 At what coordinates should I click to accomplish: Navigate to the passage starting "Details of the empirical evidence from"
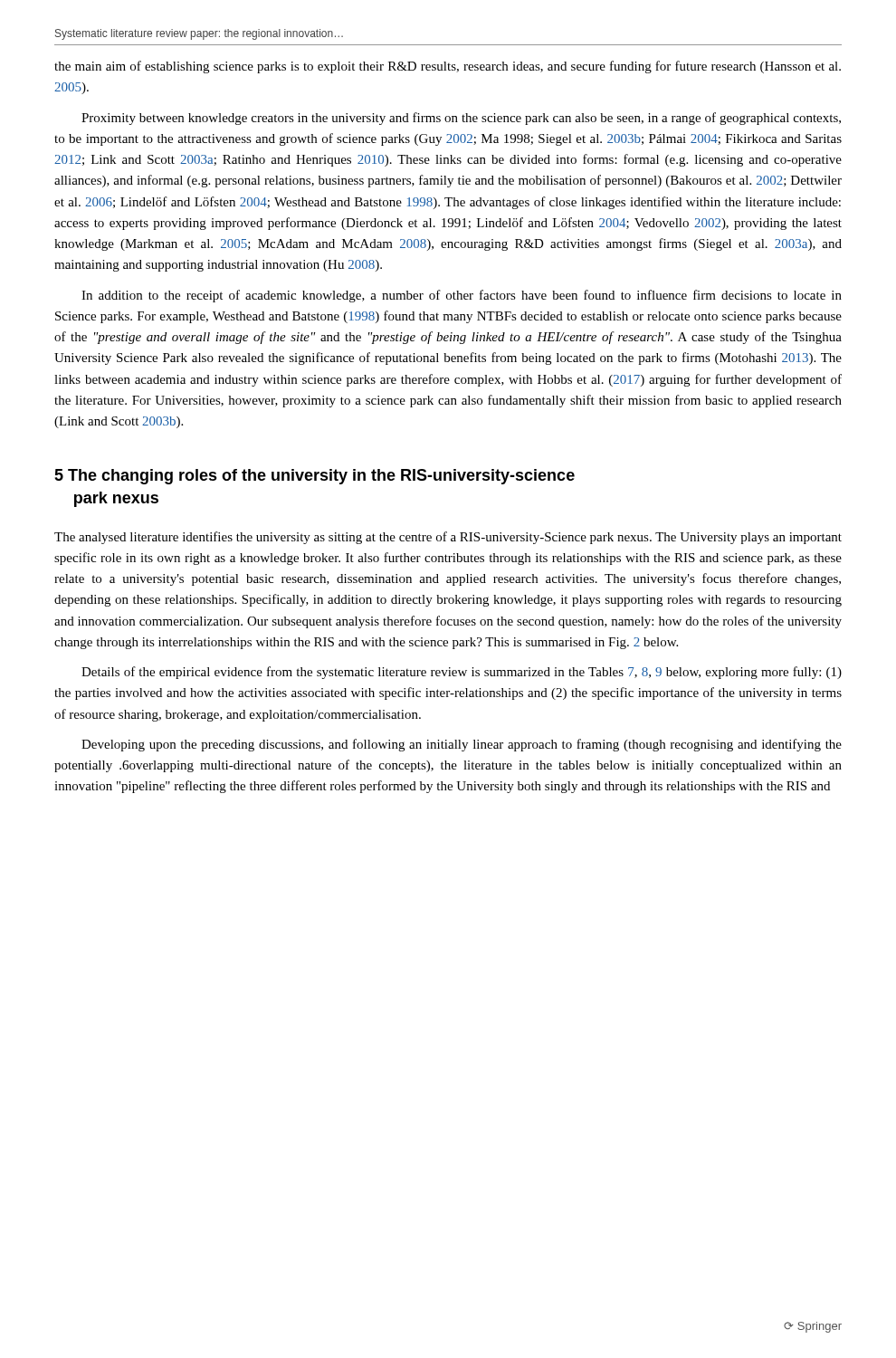tap(448, 693)
